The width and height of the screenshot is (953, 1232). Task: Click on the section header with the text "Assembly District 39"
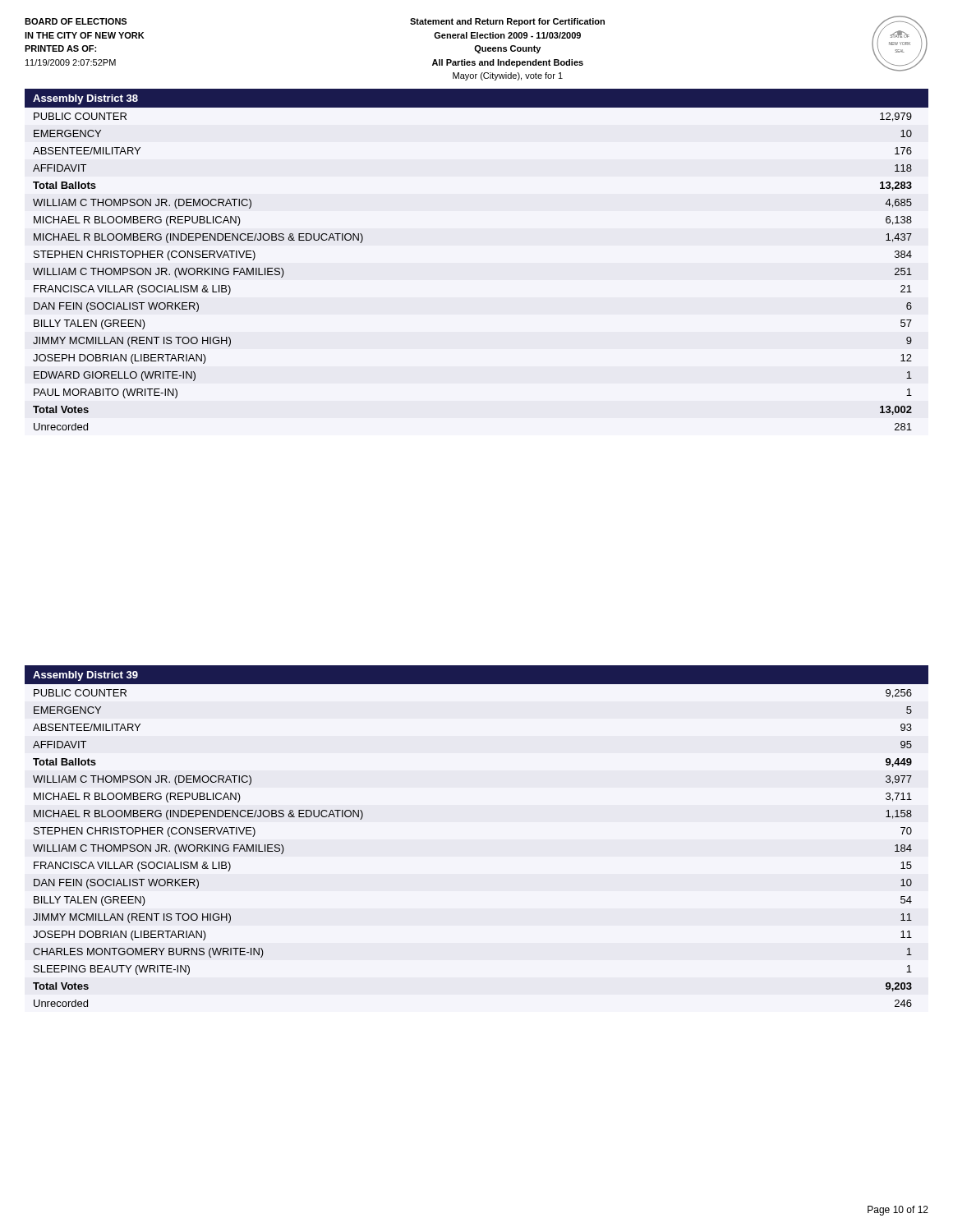click(85, 675)
